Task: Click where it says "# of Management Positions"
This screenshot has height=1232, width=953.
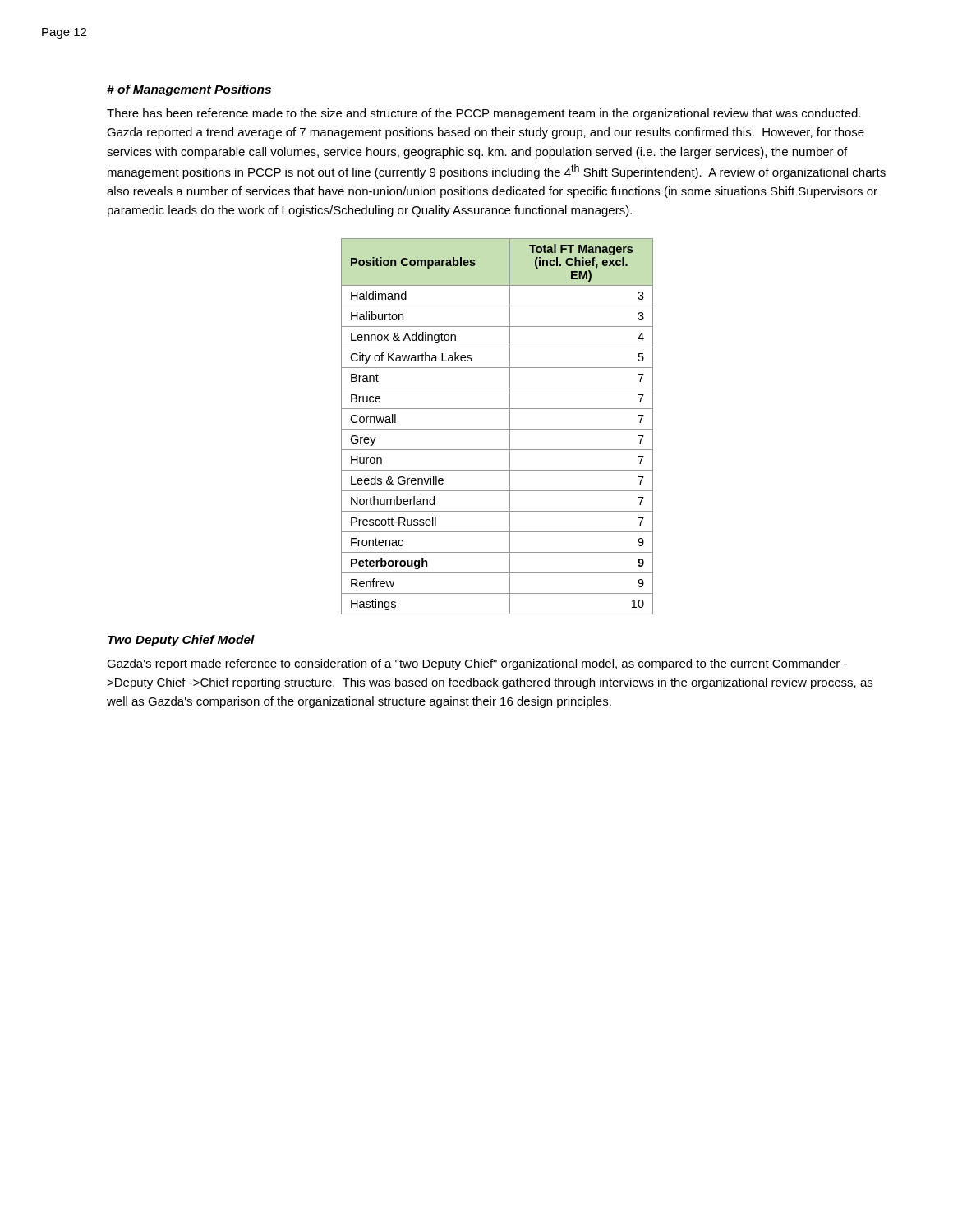Action: (x=189, y=89)
